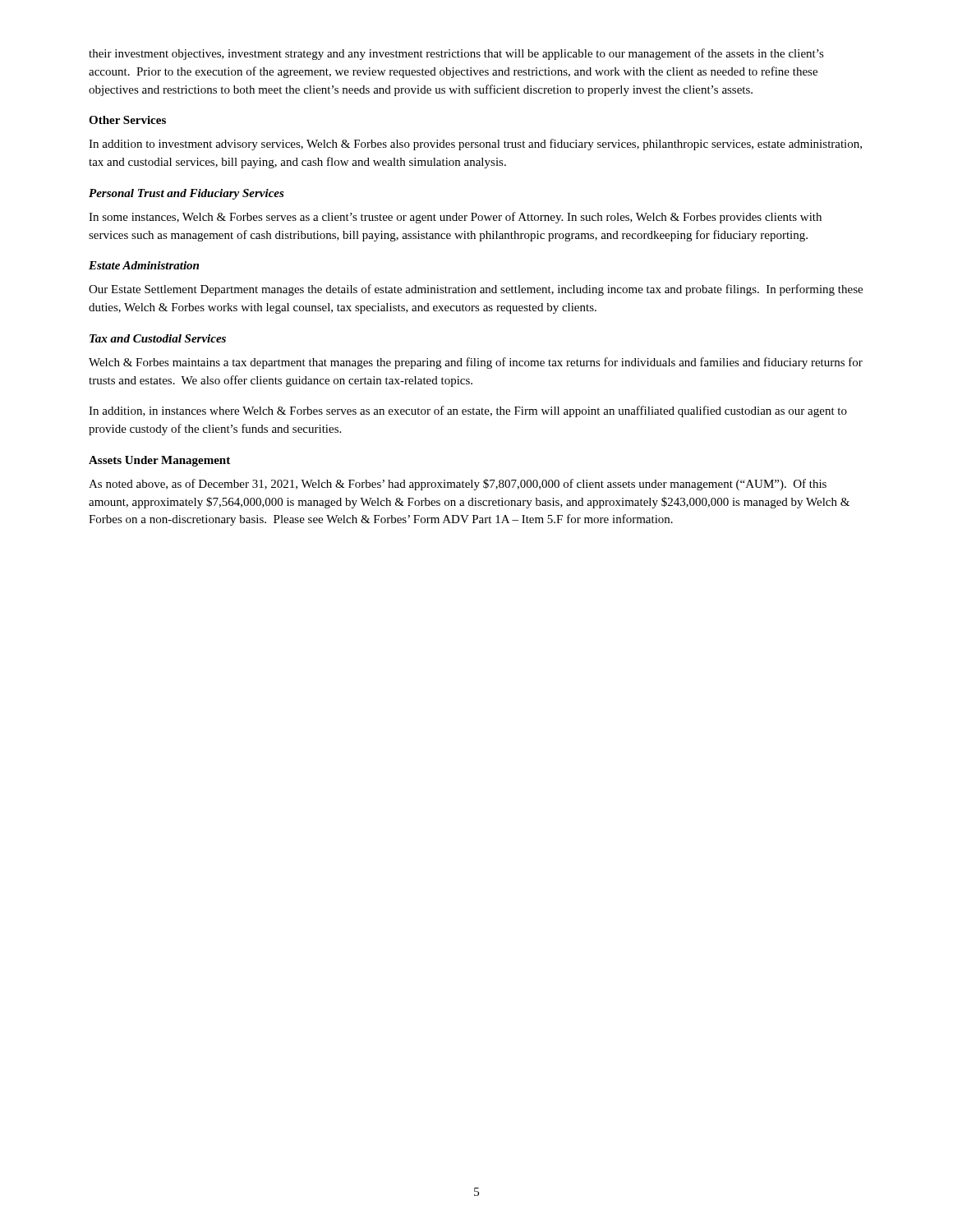The width and height of the screenshot is (953, 1232).
Task: Click on the text block starting "Tax and Custodial"
Action: click(157, 338)
